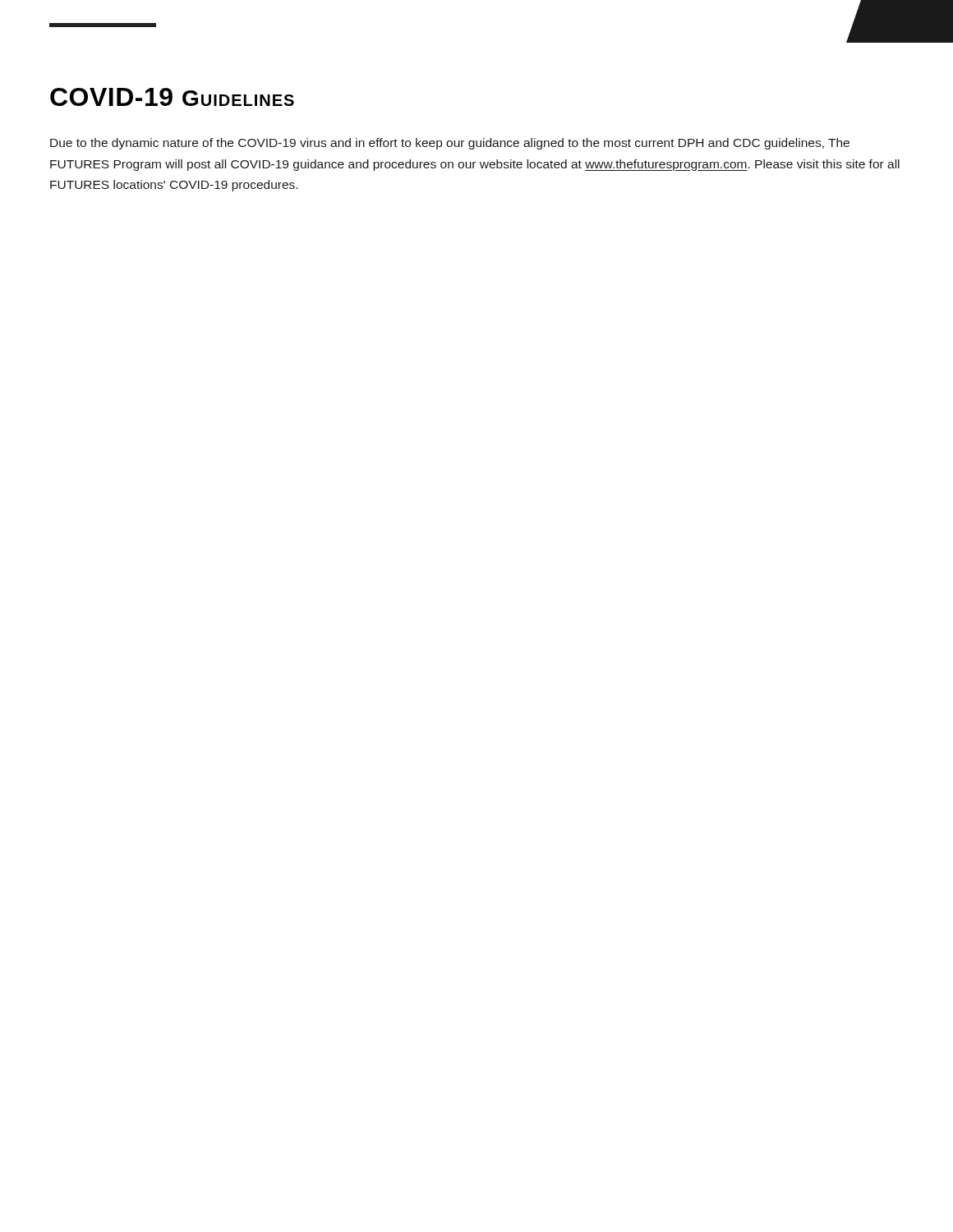Image resolution: width=953 pixels, height=1232 pixels.
Task: Locate the title containing "COVID-19 Guidelines"
Action: (172, 97)
